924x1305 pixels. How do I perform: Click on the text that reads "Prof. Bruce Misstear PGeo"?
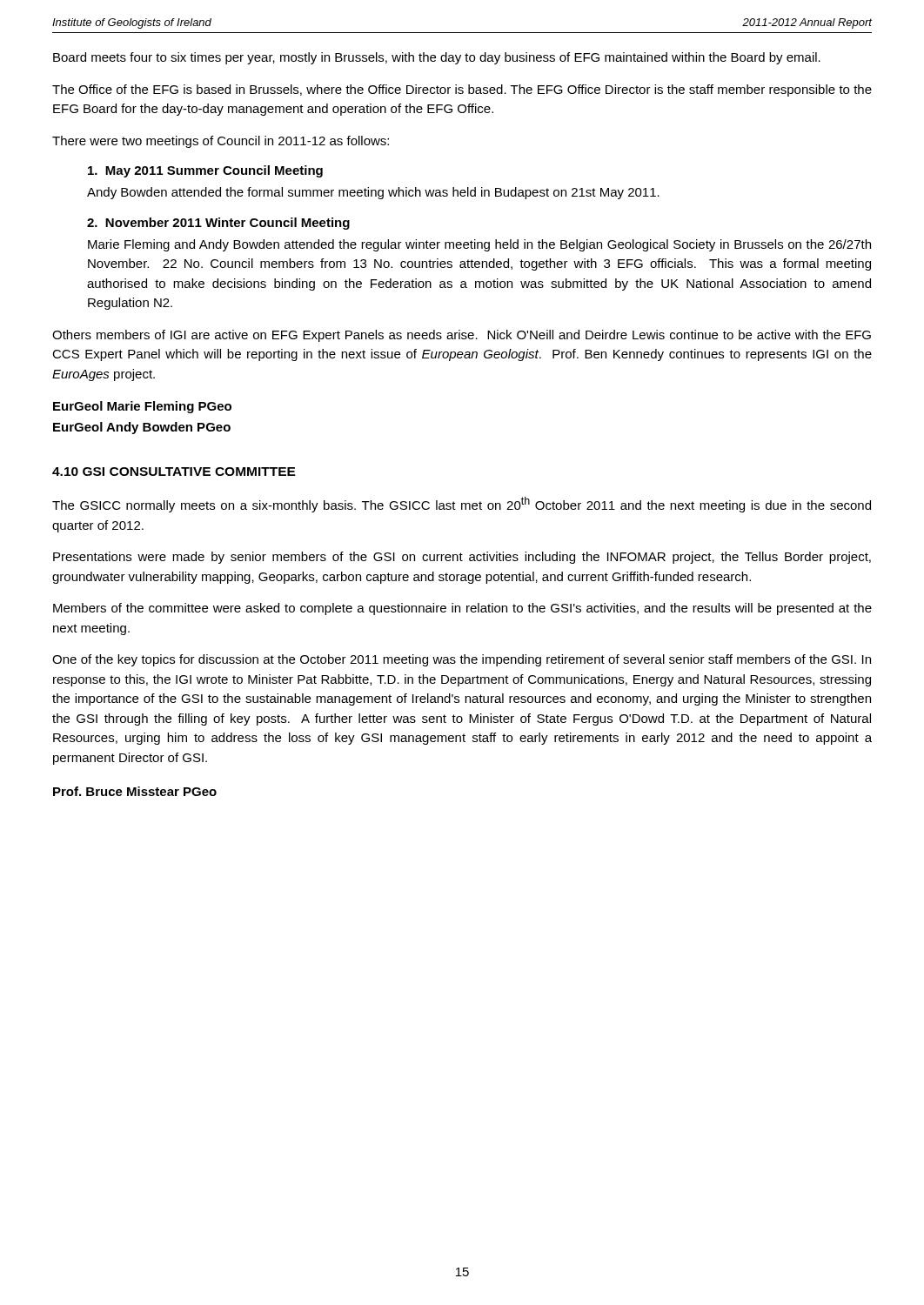135,791
